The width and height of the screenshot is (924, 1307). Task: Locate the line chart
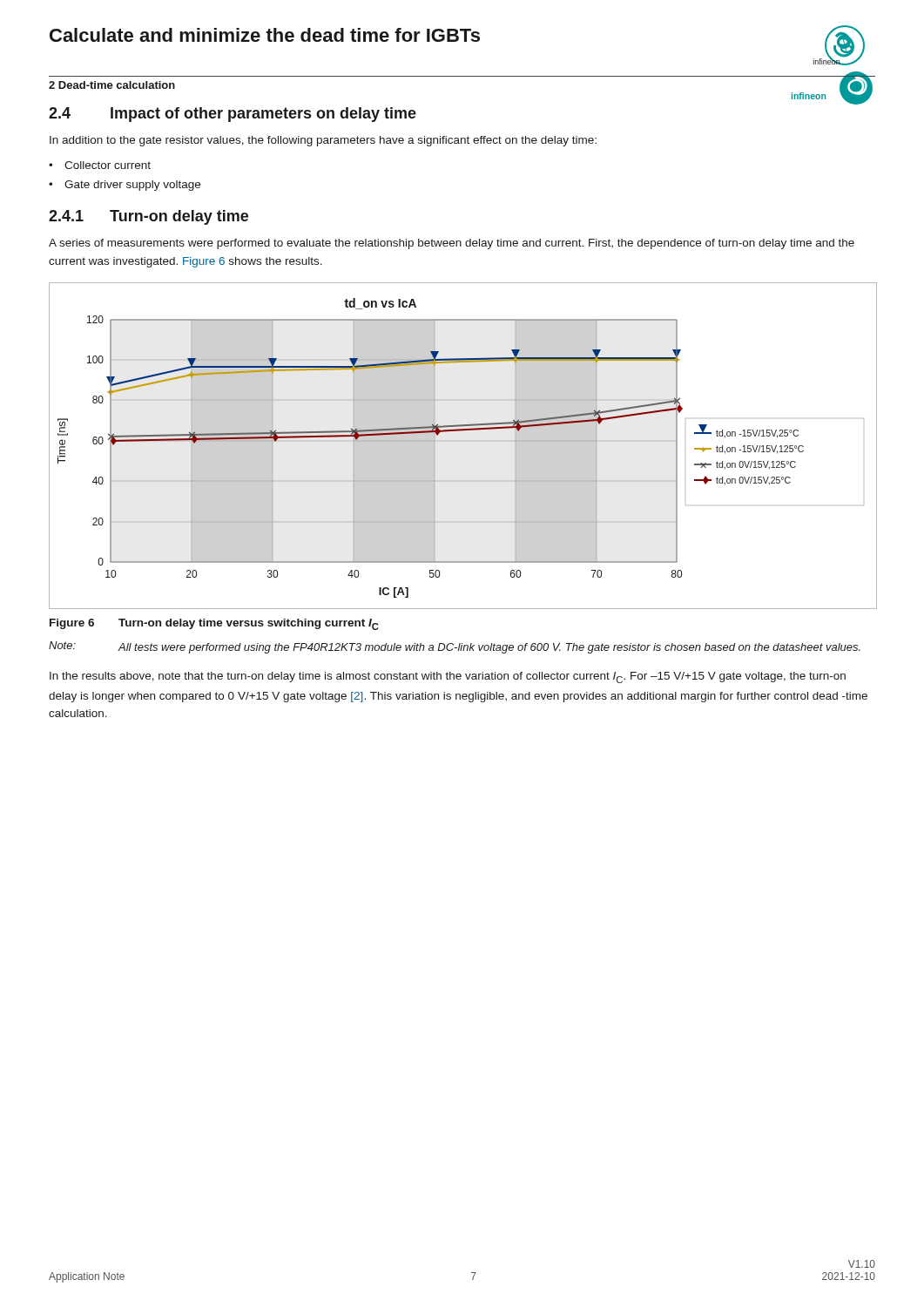click(462, 446)
